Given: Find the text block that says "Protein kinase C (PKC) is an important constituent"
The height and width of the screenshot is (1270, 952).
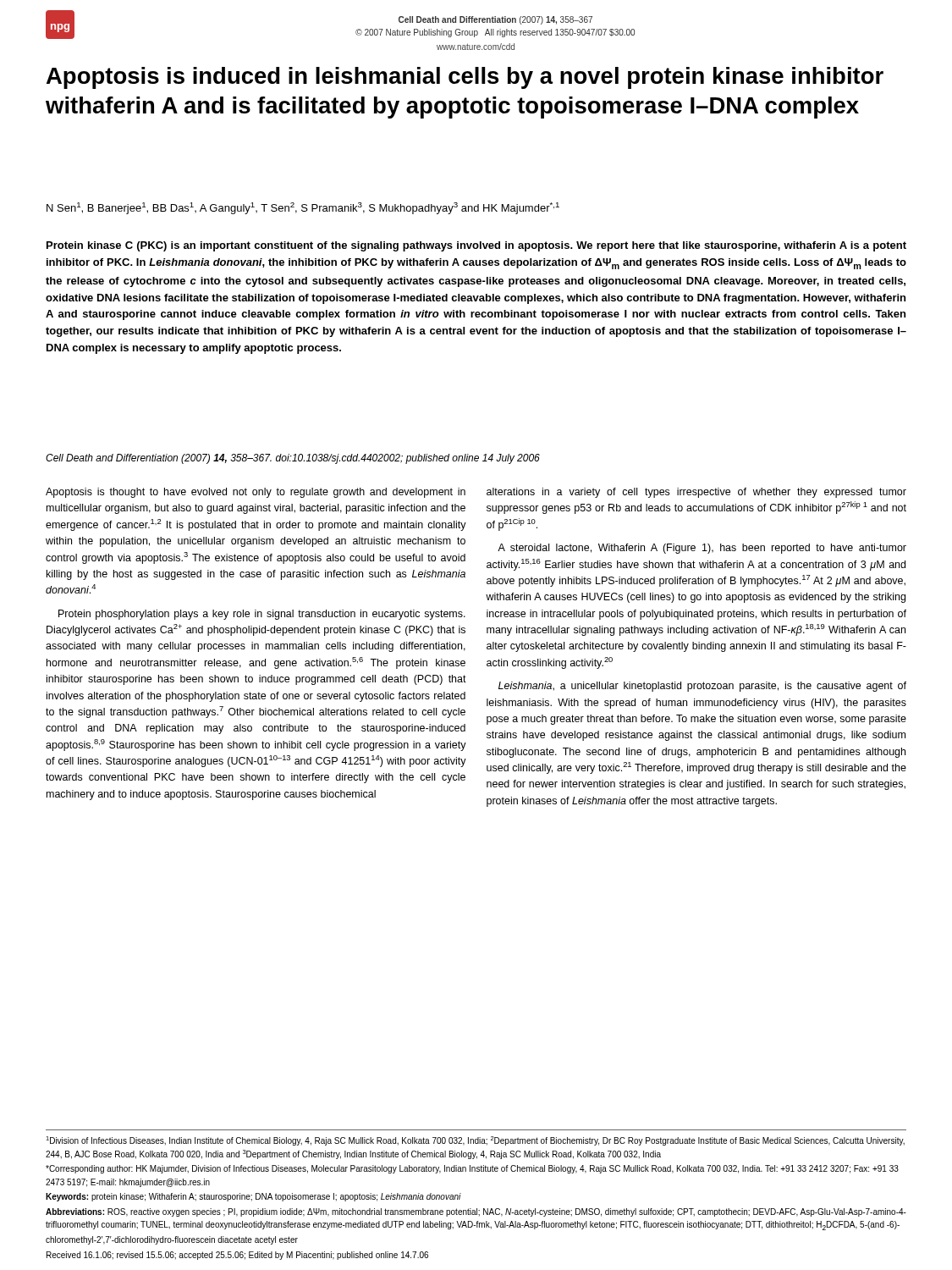Looking at the screenshot, I should [x=476, y=296].
